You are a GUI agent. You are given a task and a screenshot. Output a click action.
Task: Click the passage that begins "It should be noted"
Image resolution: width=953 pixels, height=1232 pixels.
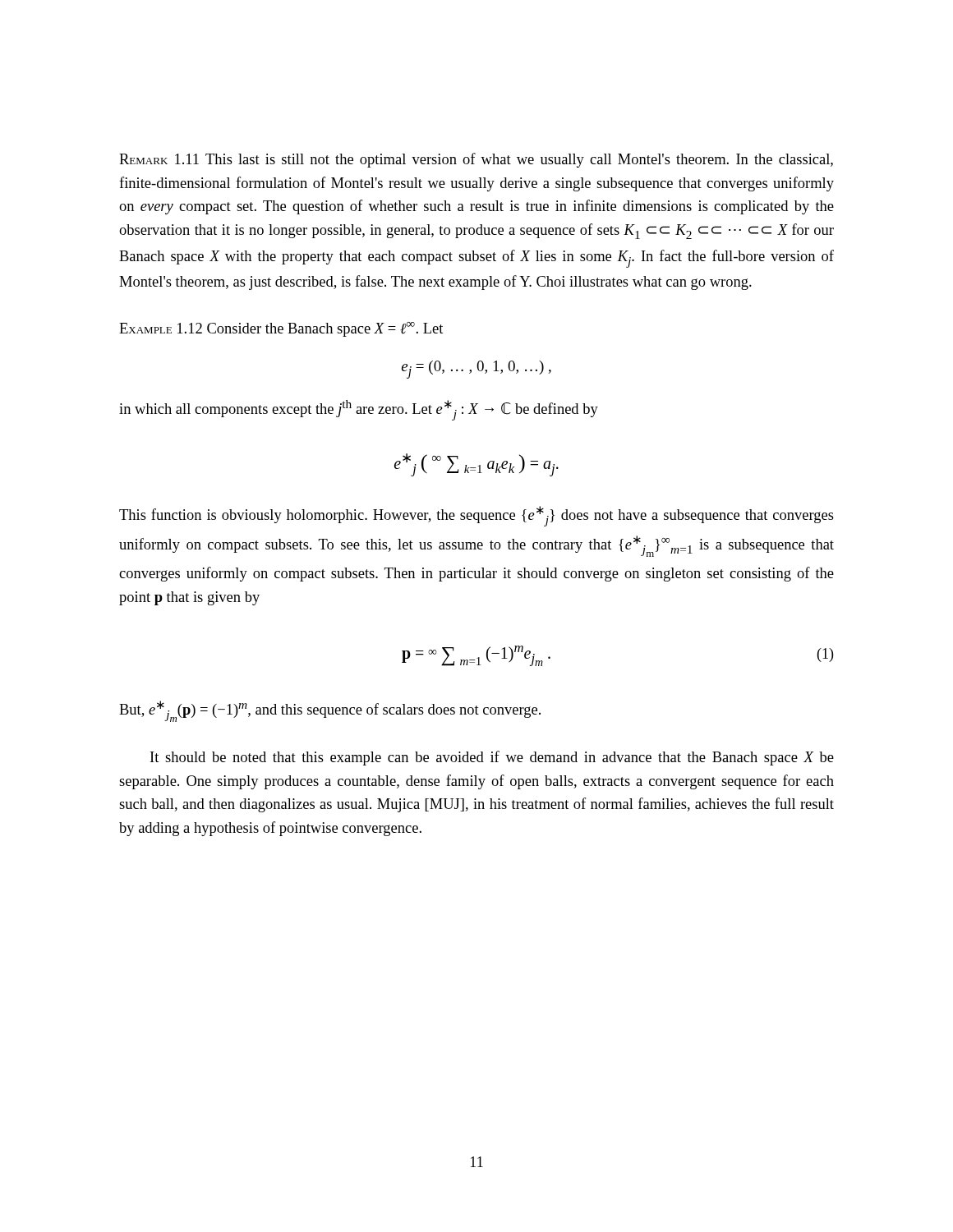(x=476, y=793)
